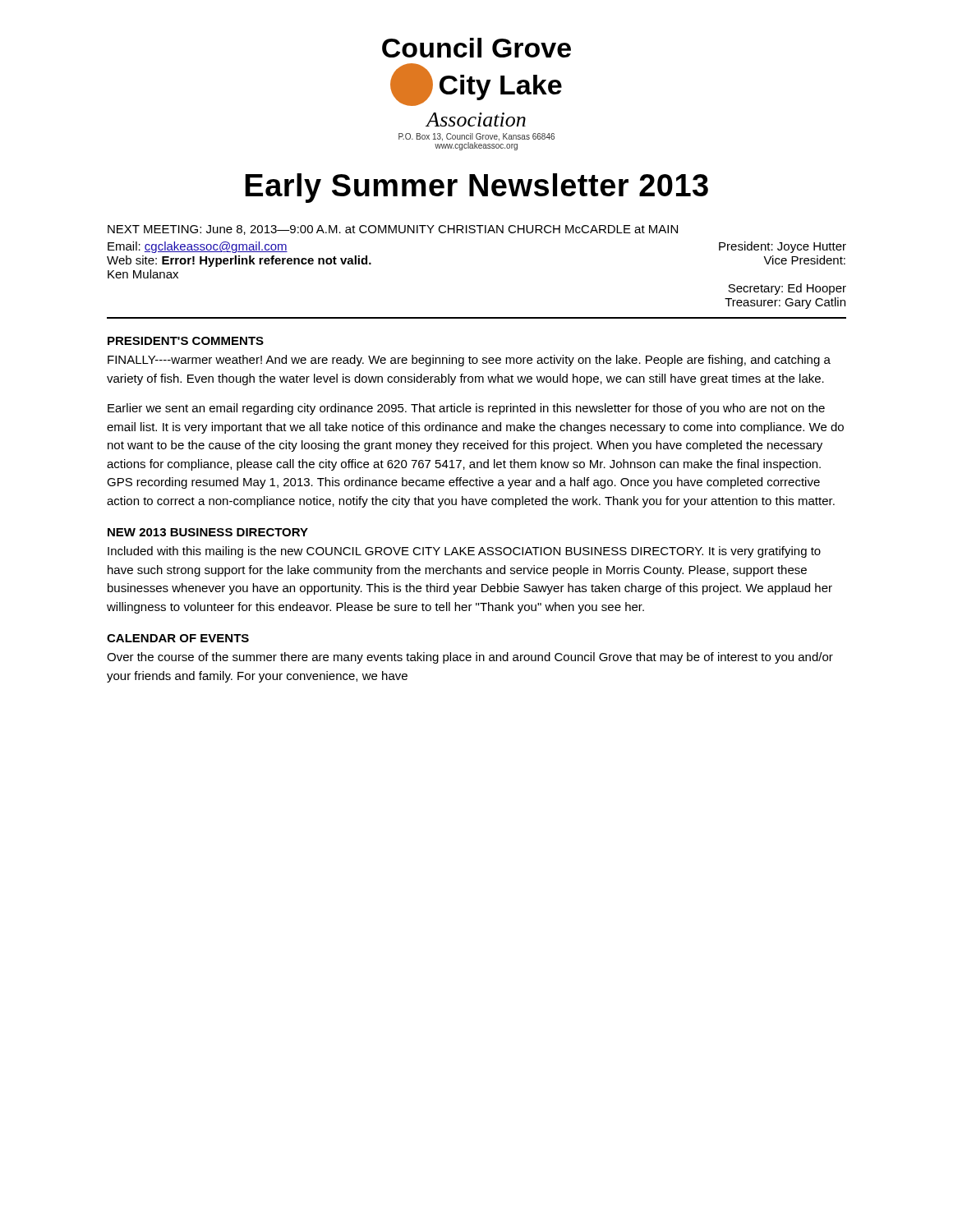953x1232 pixels.
Task: Find "CALENDAR OF EVENTS" on this page
Action: 178,638
